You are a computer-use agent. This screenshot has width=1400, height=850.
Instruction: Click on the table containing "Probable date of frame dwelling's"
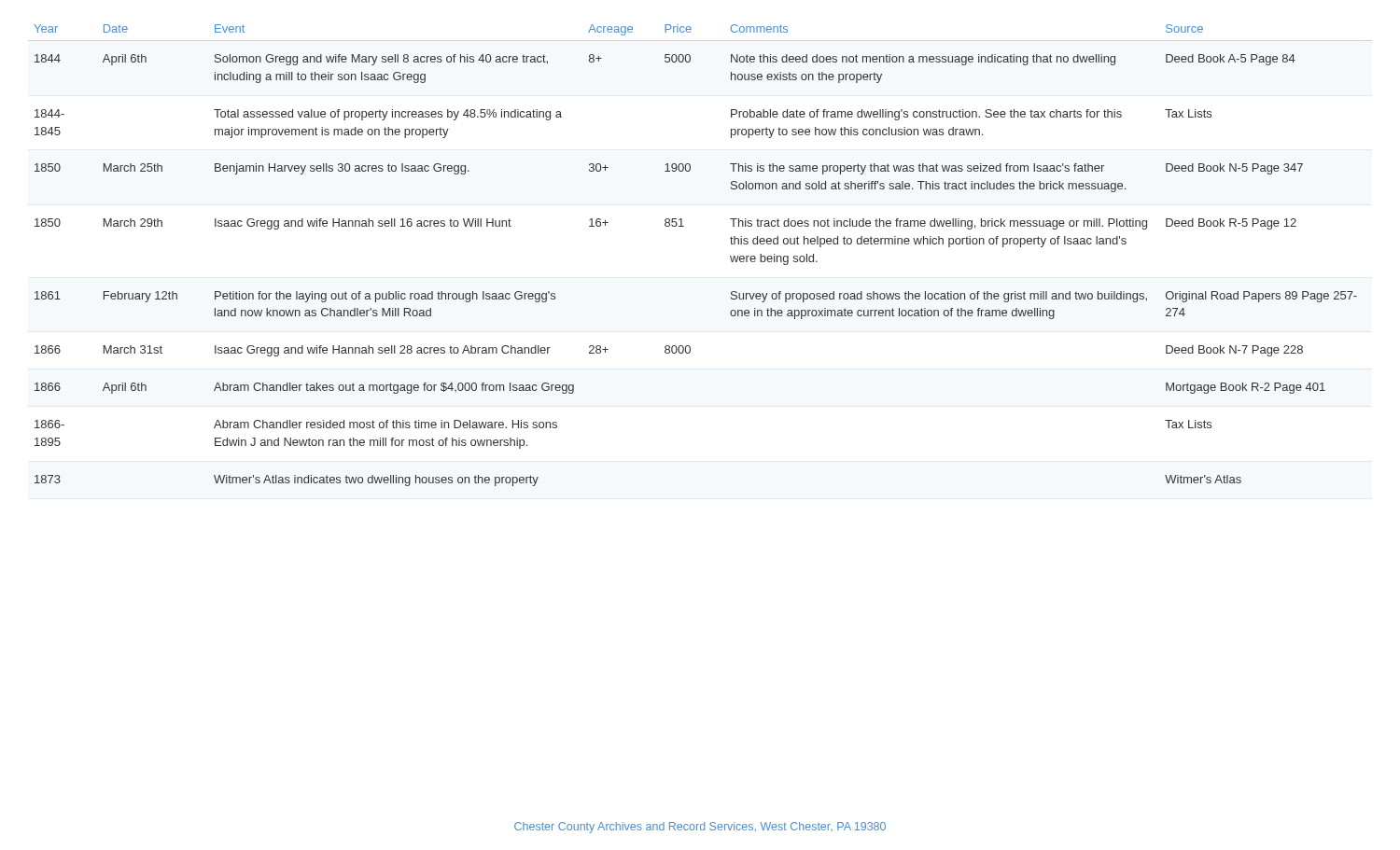click(x=700, y=258)
